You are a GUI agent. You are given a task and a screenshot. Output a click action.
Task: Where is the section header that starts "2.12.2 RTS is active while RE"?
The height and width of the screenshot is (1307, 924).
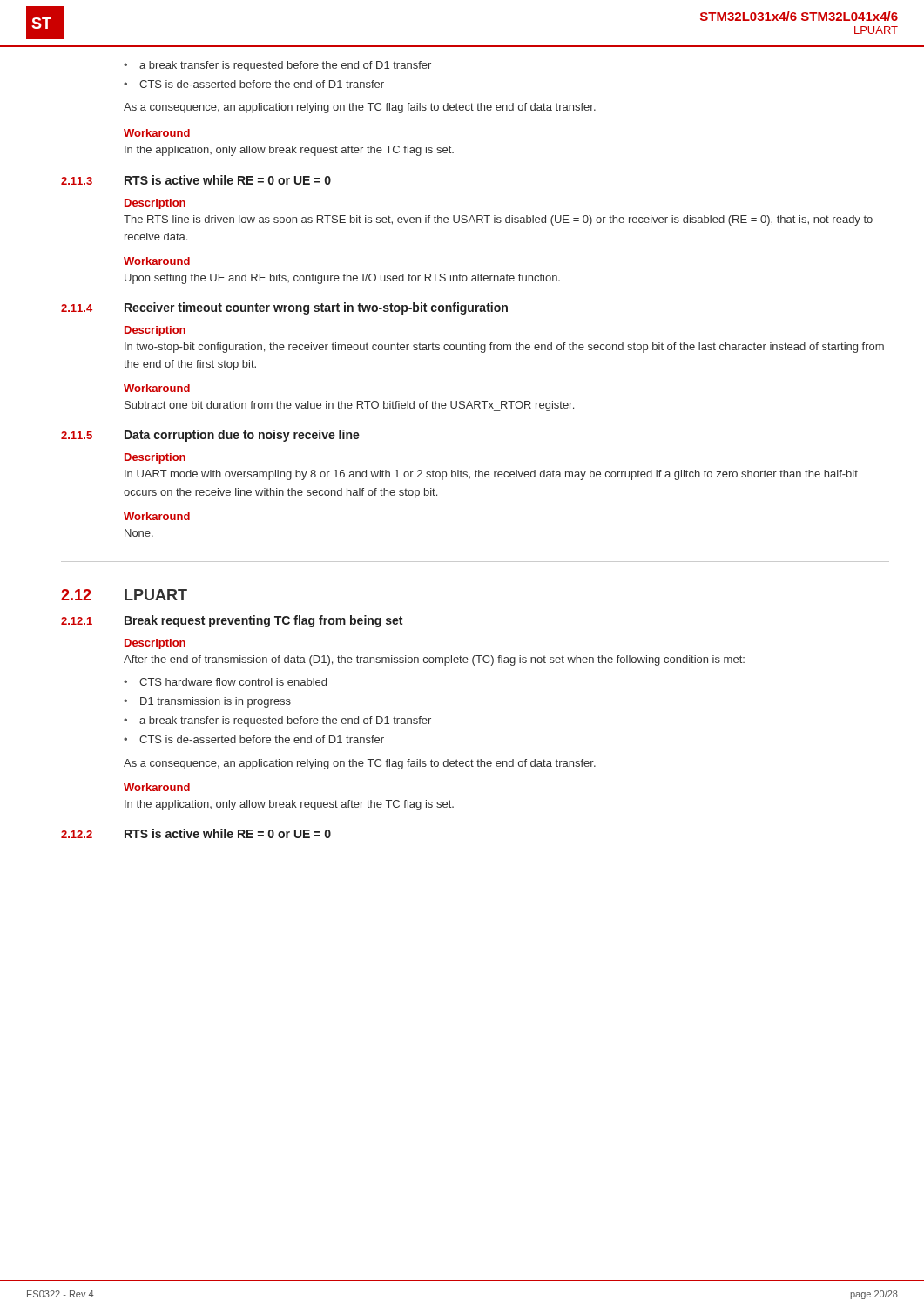point(196,833)
